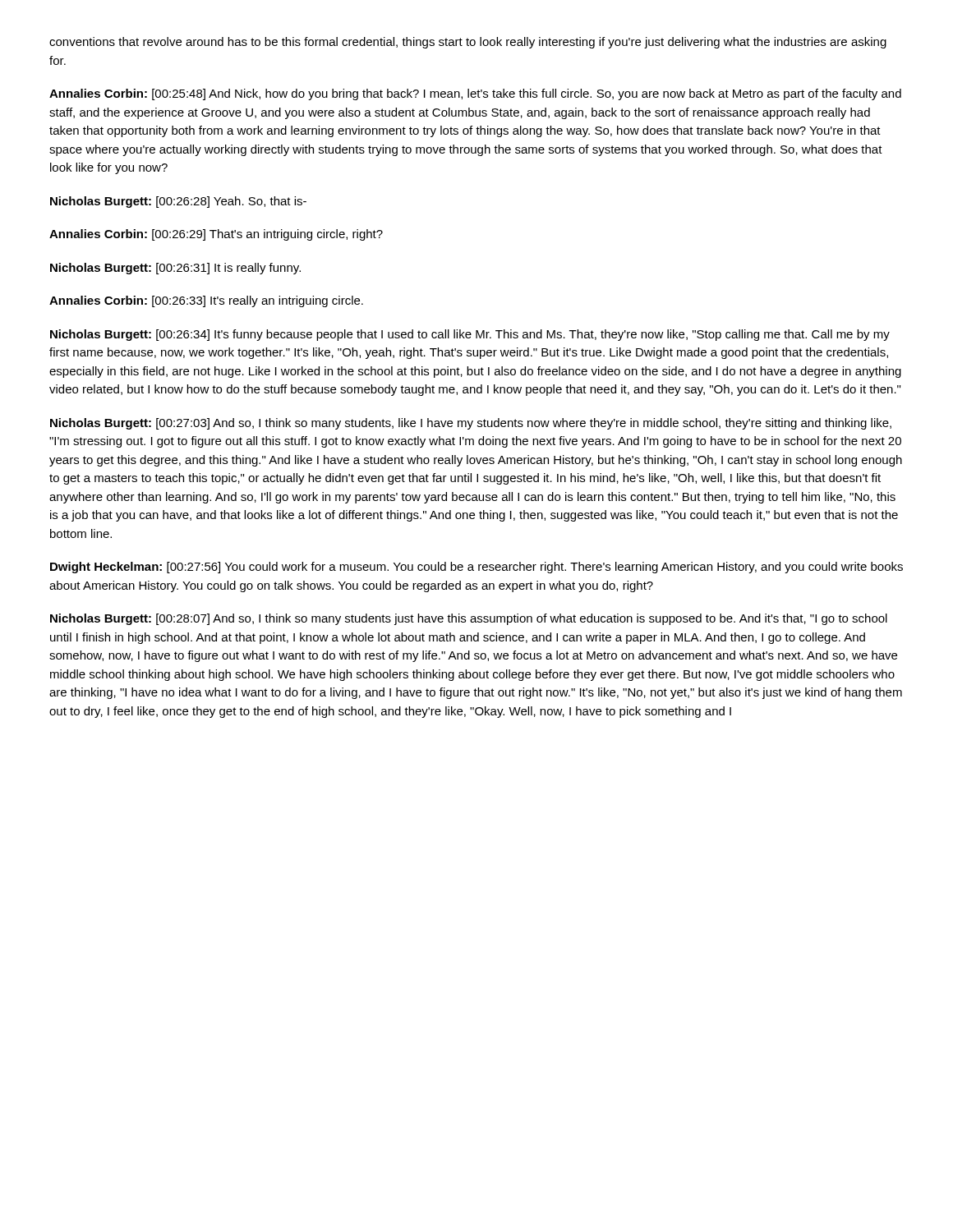Locate the block of text that opens with "Nicholas Burgett: [00:26:31] It is"
The height and width of the screenshot is (1232, 953).
click(x=176, y=267)
